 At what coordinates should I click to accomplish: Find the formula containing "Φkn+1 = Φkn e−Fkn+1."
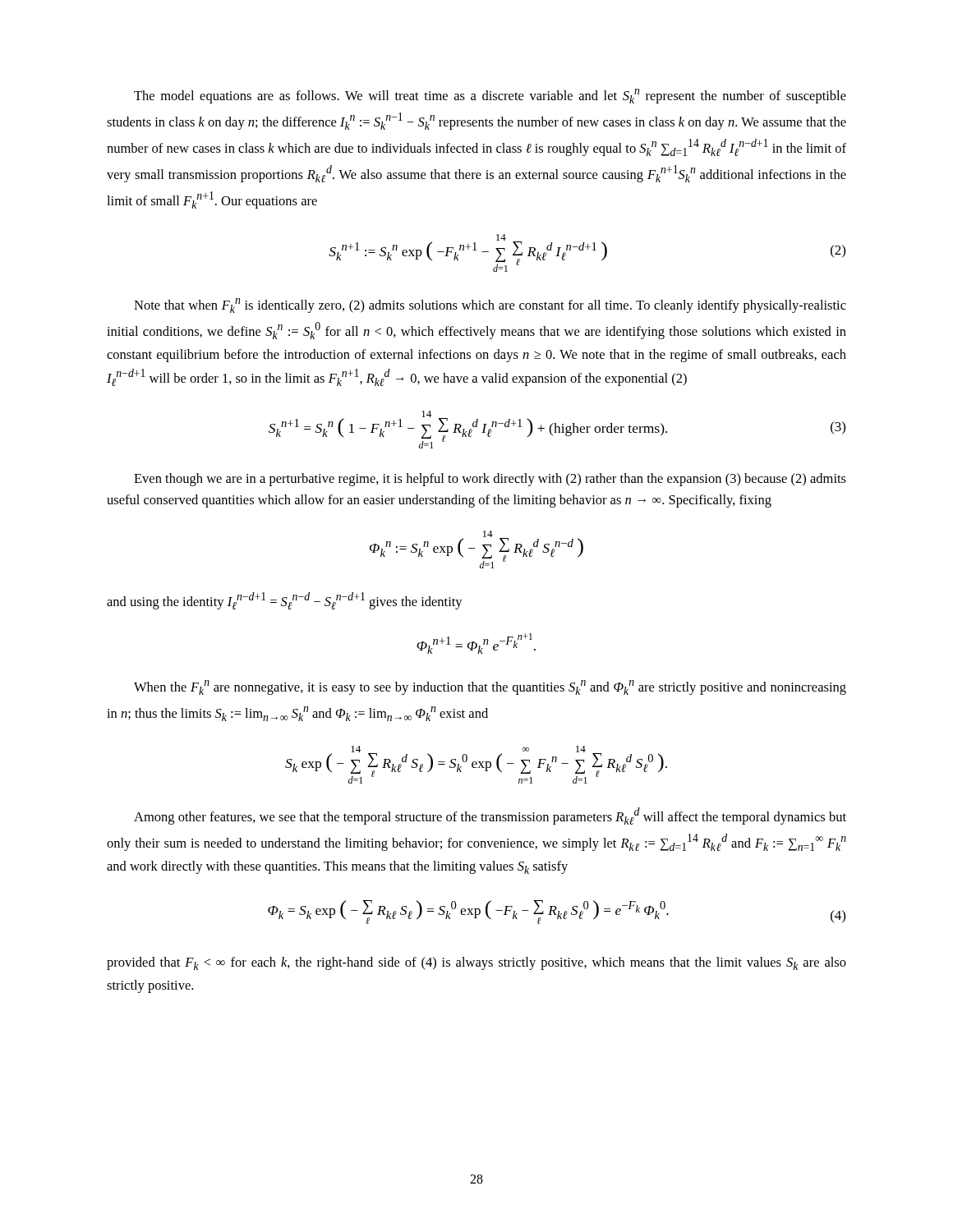476,643
